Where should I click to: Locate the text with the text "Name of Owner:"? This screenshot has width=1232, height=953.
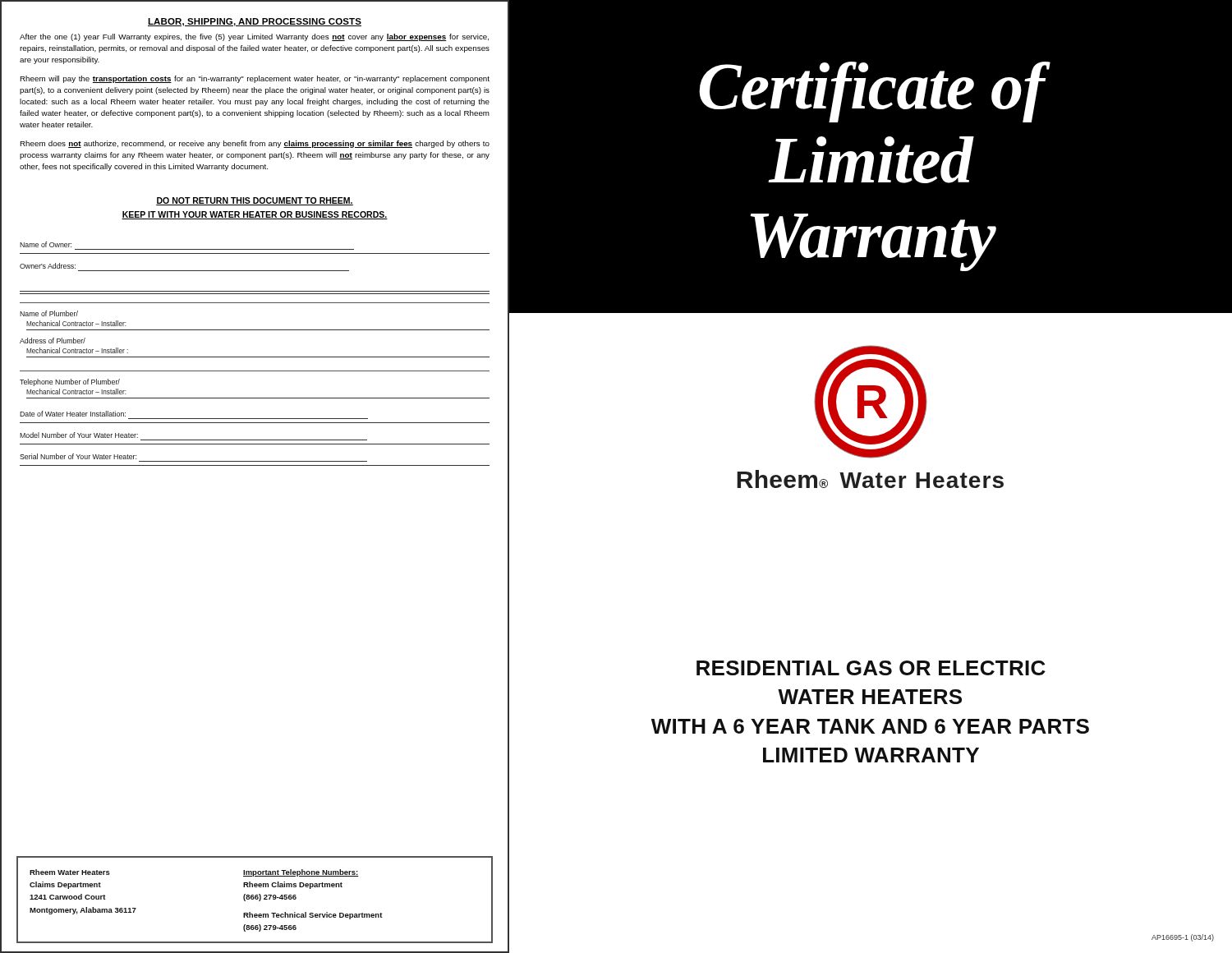tap(255, 245)
